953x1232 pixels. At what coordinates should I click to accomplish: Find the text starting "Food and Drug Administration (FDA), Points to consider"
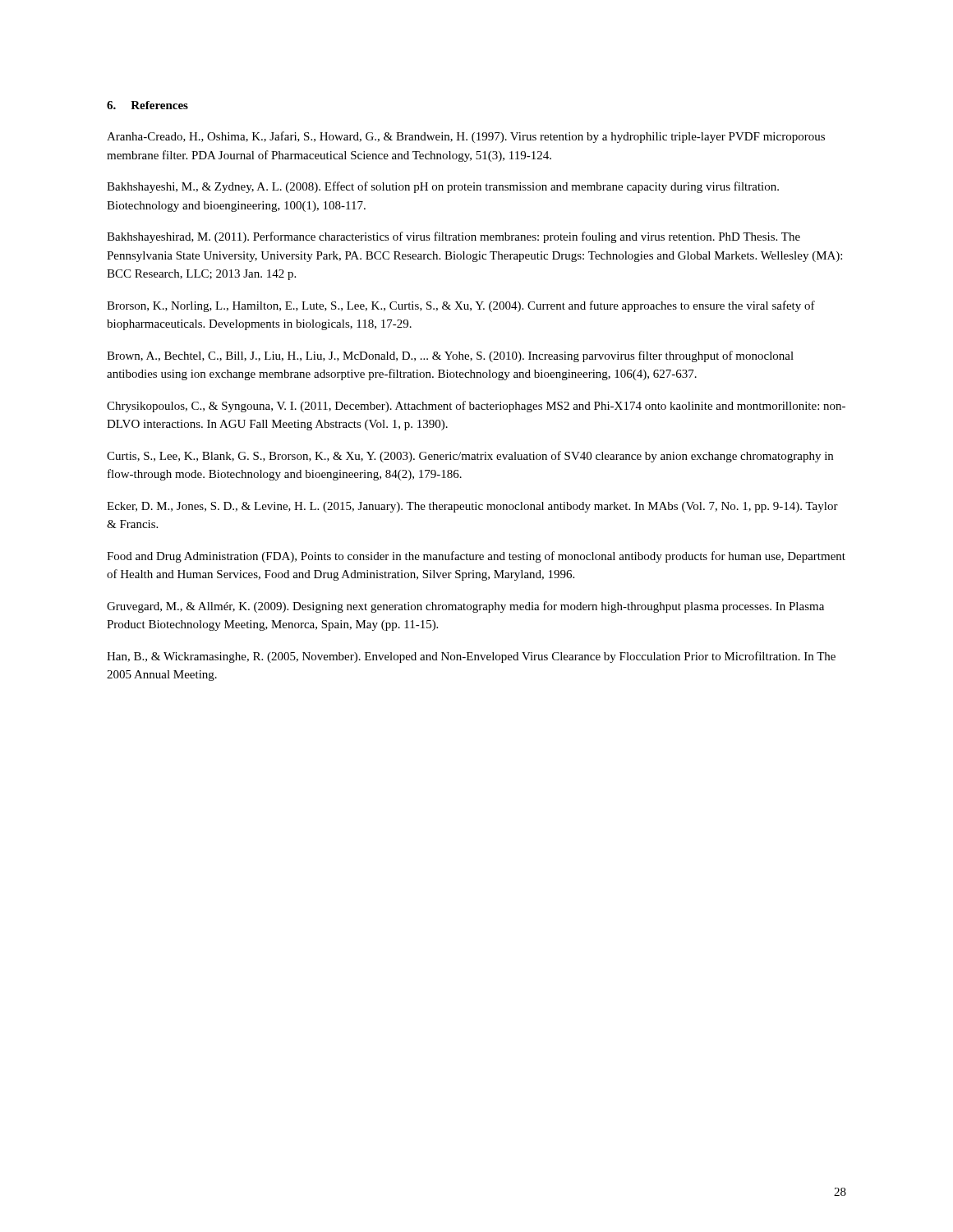pos(476,565)
